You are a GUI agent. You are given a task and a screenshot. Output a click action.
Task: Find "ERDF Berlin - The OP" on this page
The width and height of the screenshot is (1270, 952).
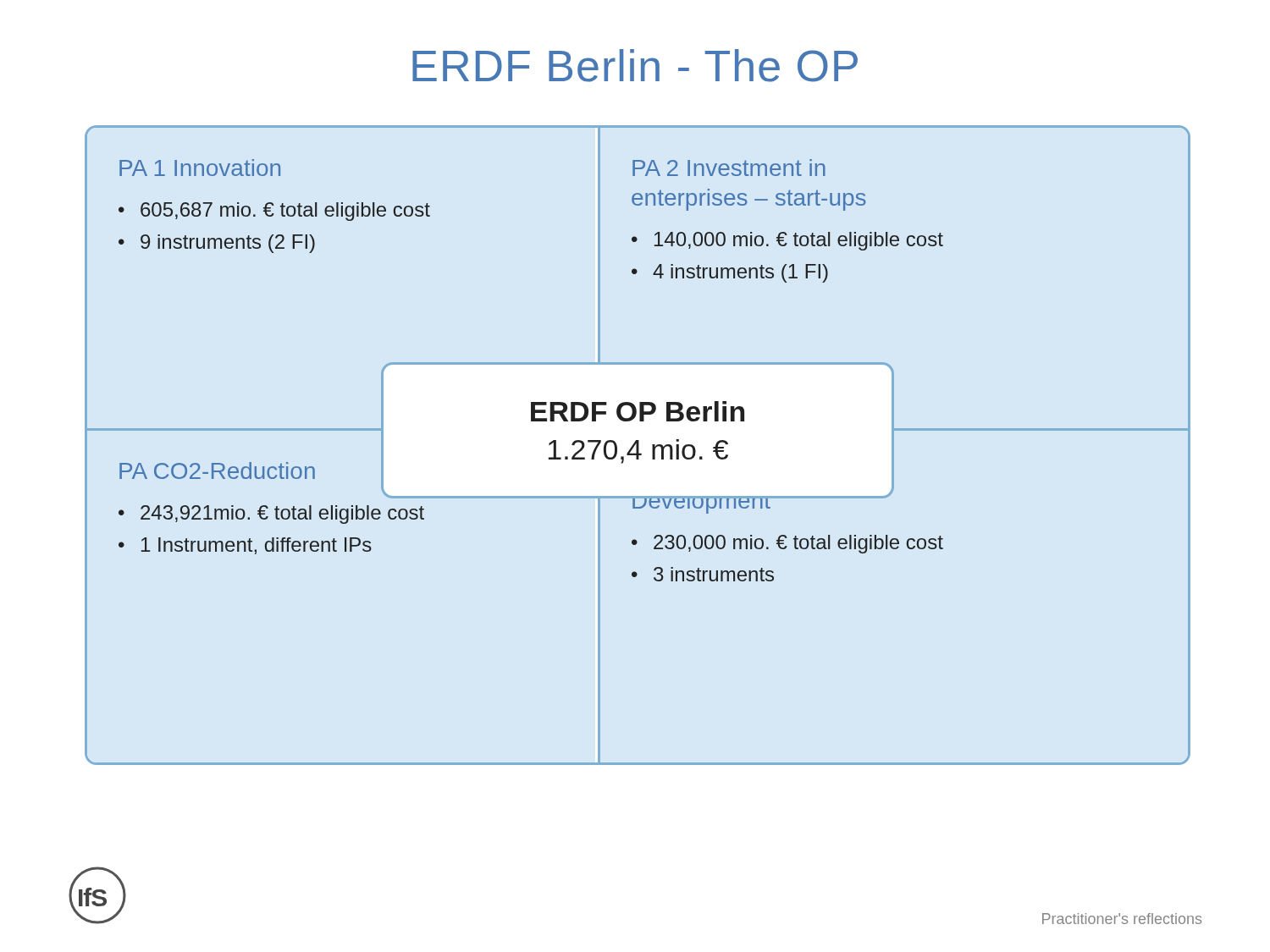click(x=635, y=66)
